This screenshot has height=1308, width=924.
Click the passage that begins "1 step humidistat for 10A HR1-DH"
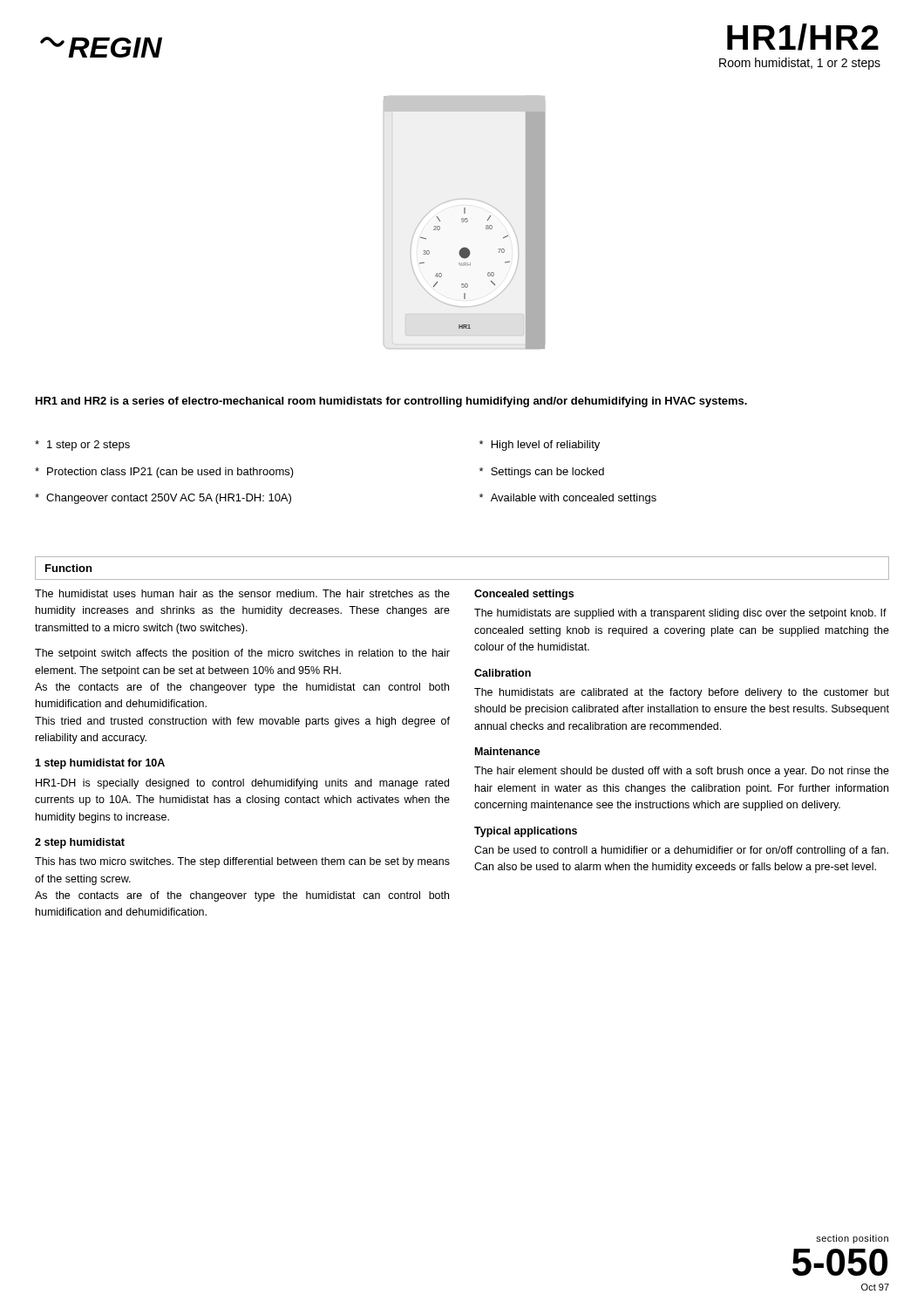[x=242, y=789]
